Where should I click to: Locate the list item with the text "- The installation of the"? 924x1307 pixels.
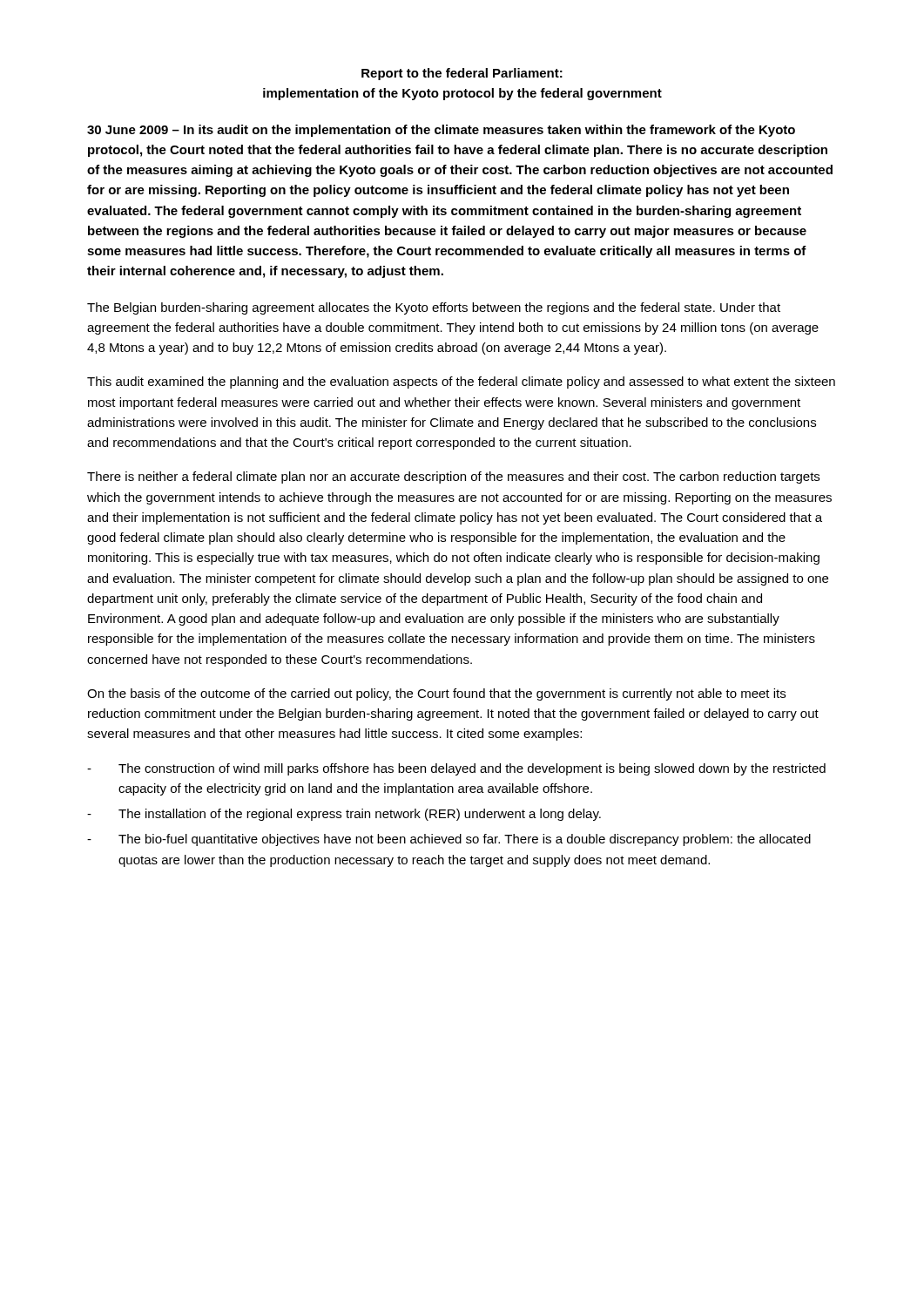point(462,814)
